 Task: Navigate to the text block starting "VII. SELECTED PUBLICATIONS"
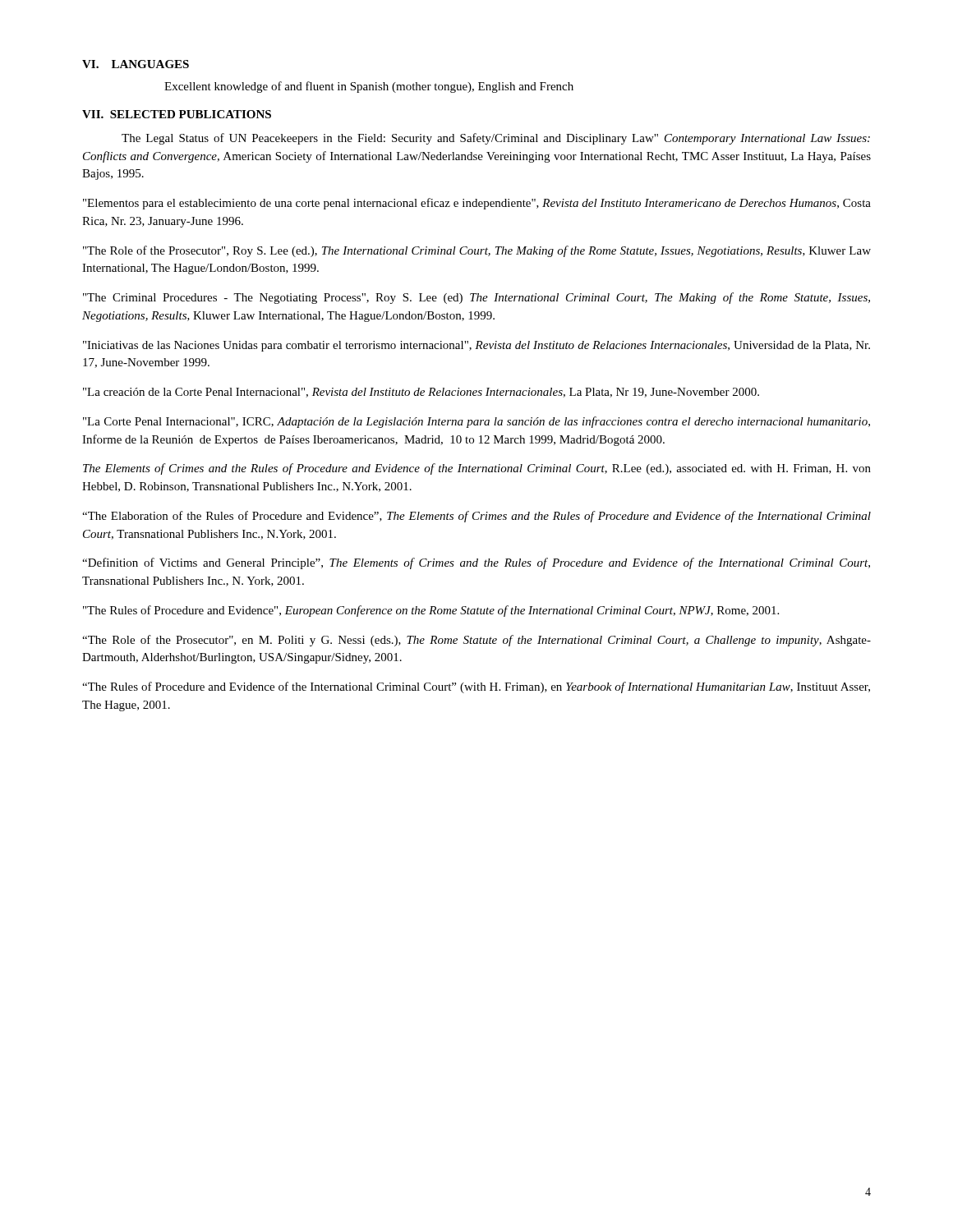pos(177,114)
